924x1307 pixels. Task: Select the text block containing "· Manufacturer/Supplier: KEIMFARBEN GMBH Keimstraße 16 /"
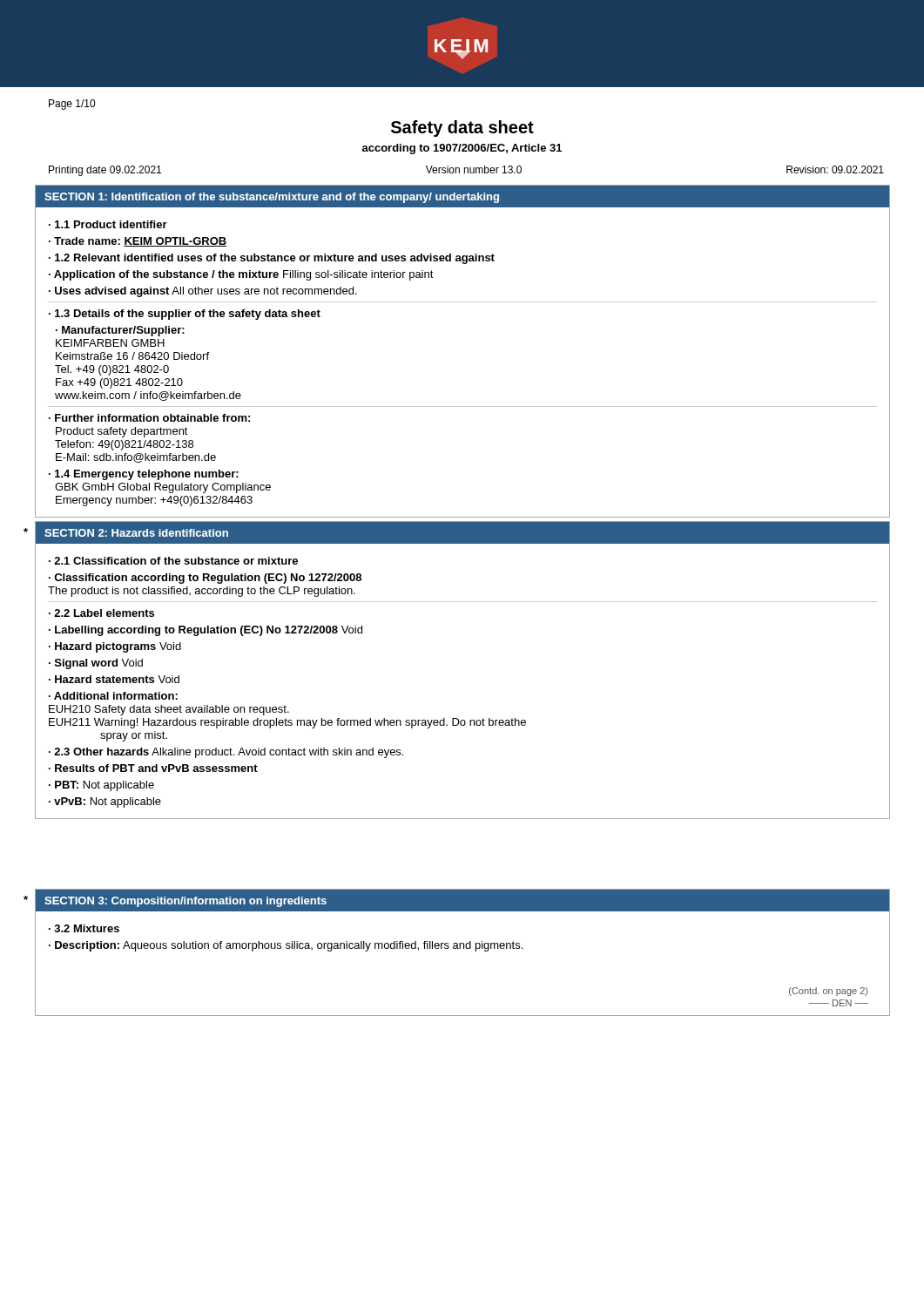pyautogui.click(x=148, y=362)
